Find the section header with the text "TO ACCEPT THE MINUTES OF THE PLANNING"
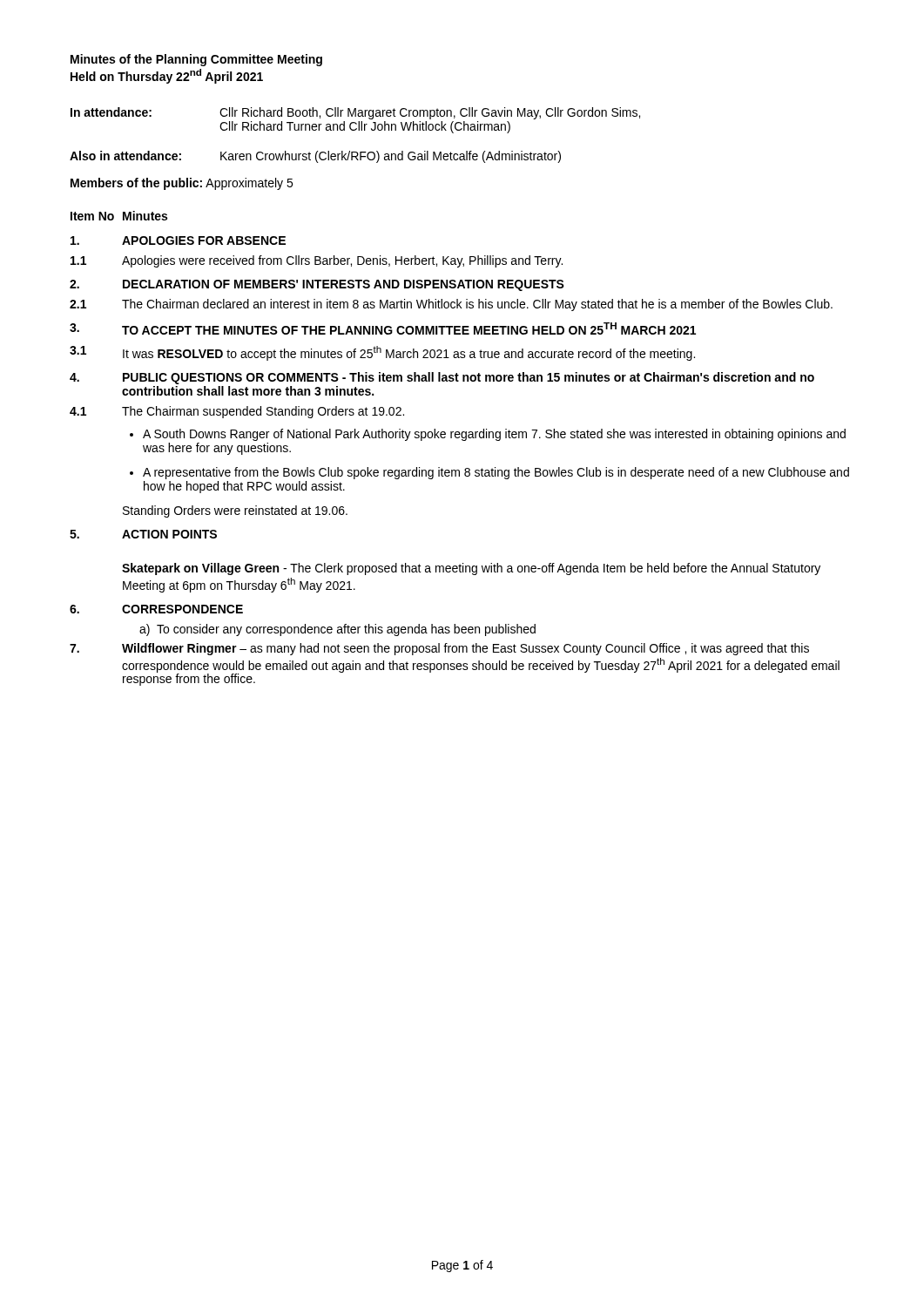 (x=409, y=329)
